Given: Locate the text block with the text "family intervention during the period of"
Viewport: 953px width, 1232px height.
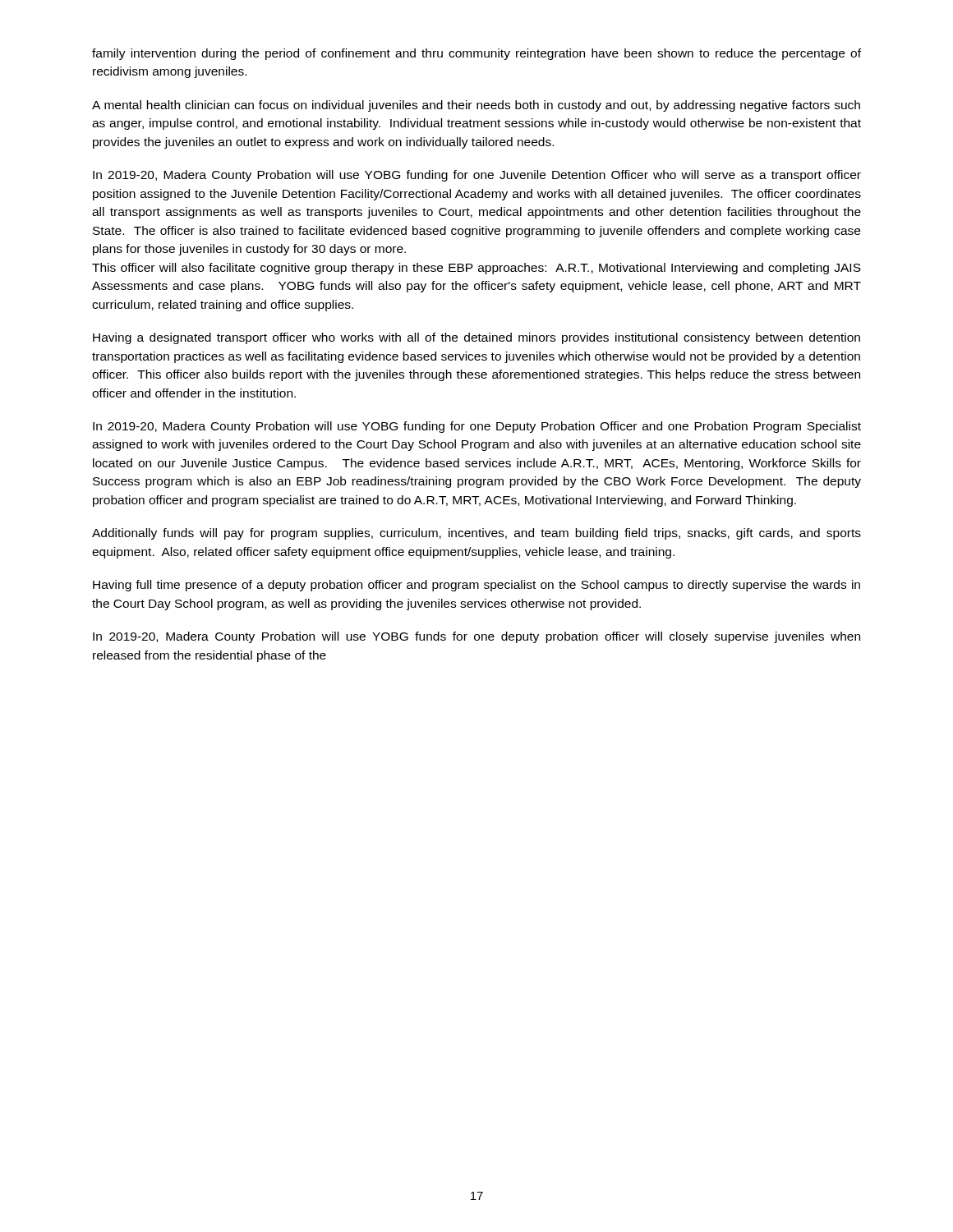Looking at the screenshot, I should point(476,62).
